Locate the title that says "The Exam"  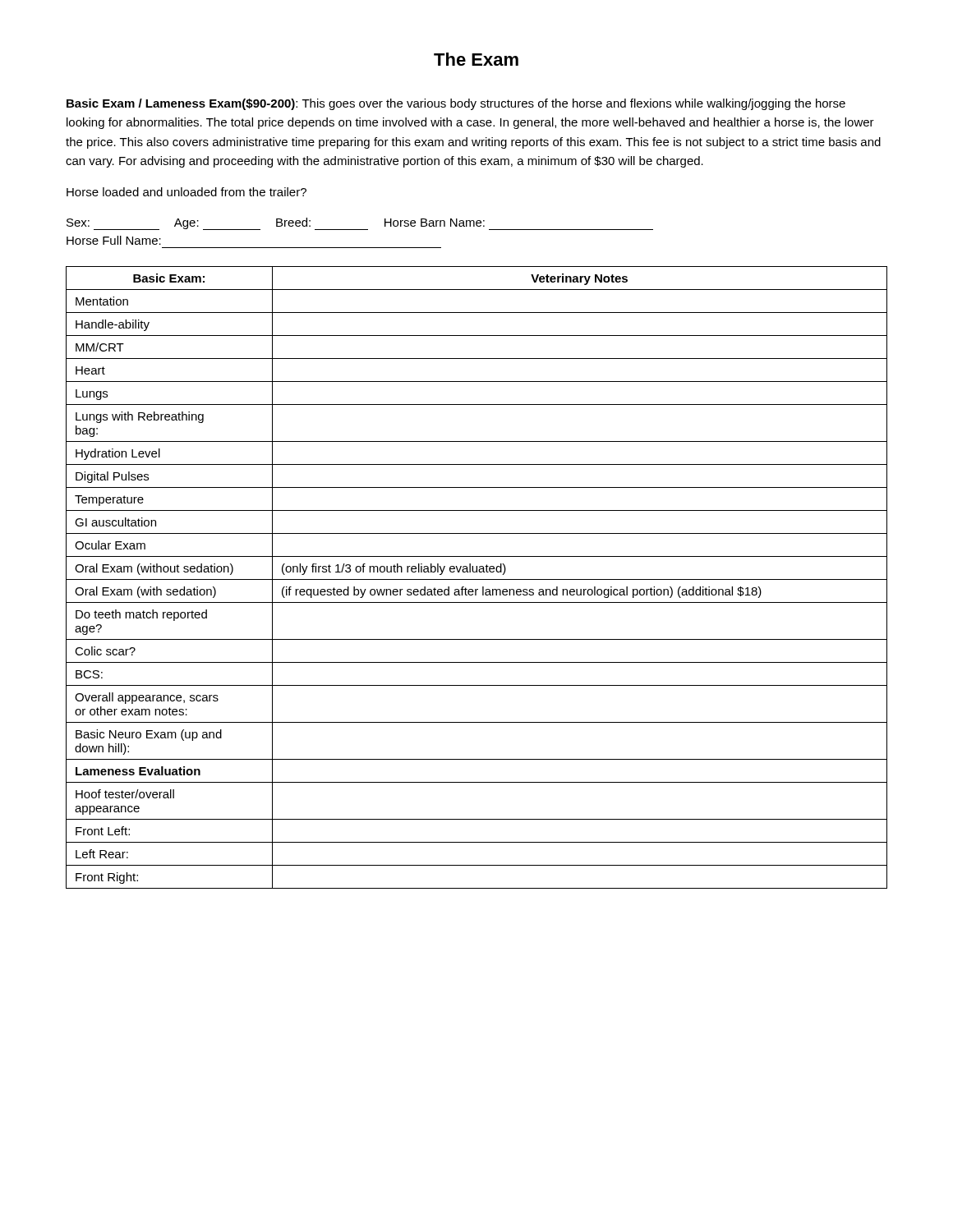476,60
